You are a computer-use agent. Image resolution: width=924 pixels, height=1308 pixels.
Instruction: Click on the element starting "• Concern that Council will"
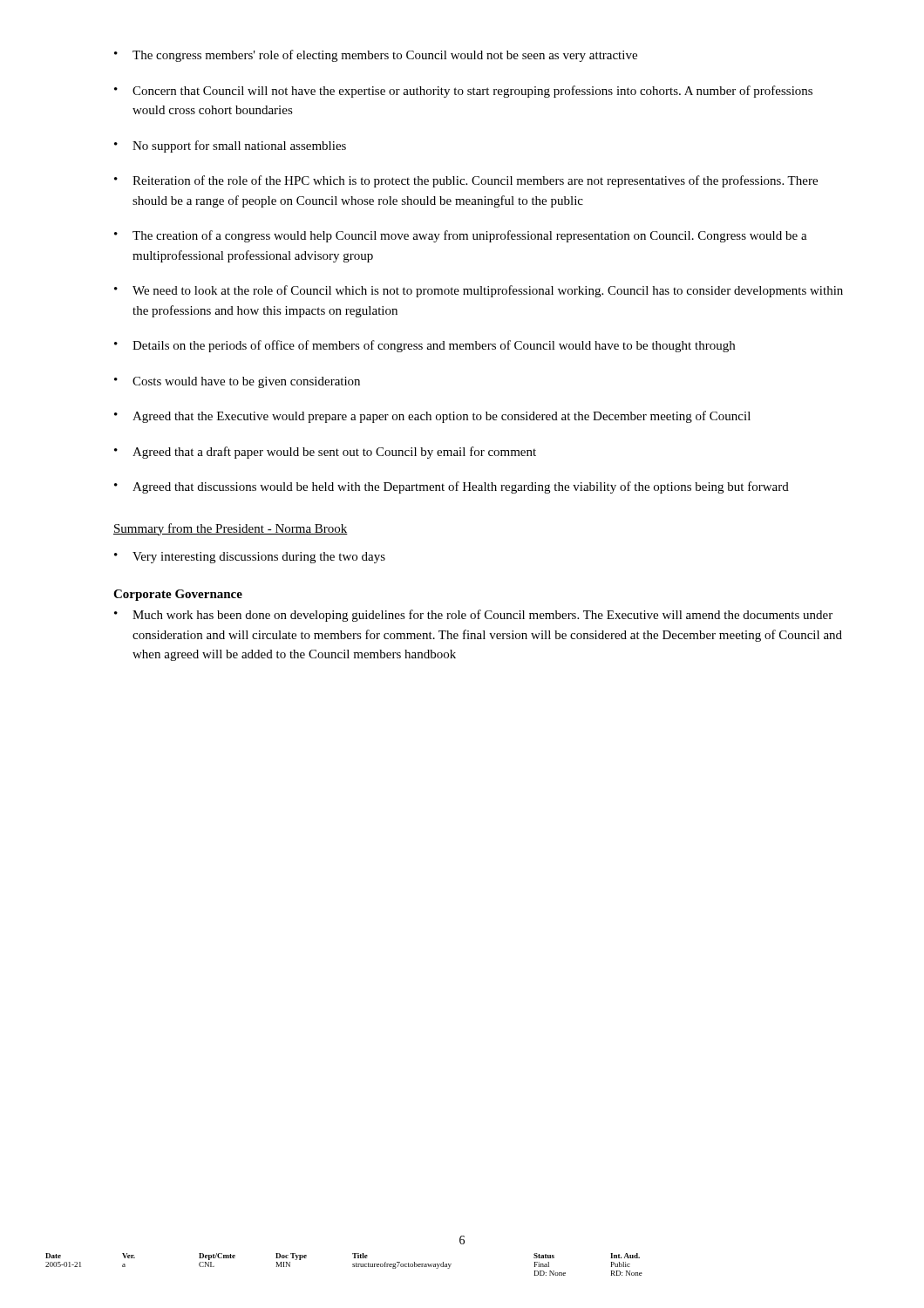[x=479, y=100]
